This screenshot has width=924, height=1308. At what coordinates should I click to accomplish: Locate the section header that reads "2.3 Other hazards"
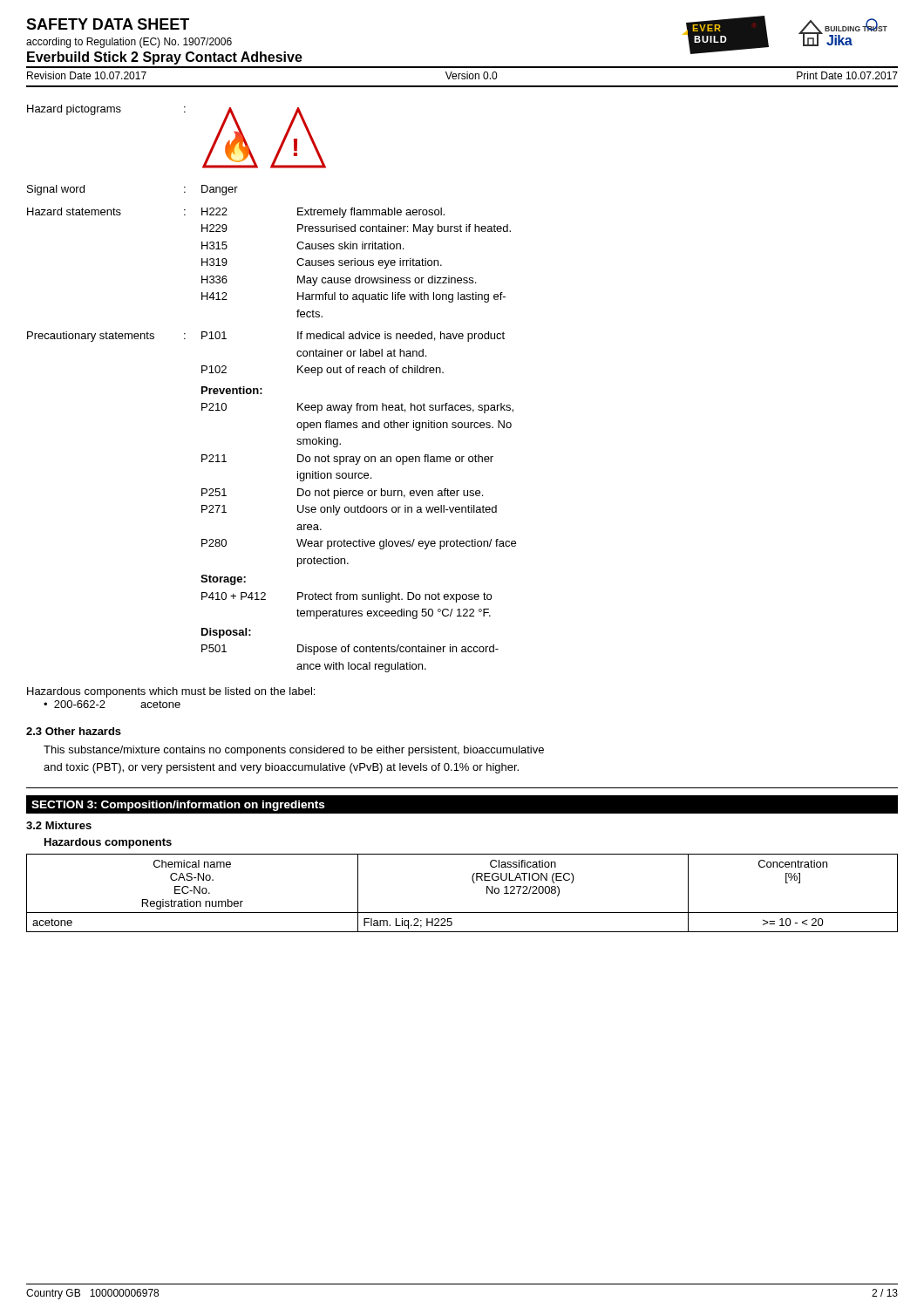point(74,731)
